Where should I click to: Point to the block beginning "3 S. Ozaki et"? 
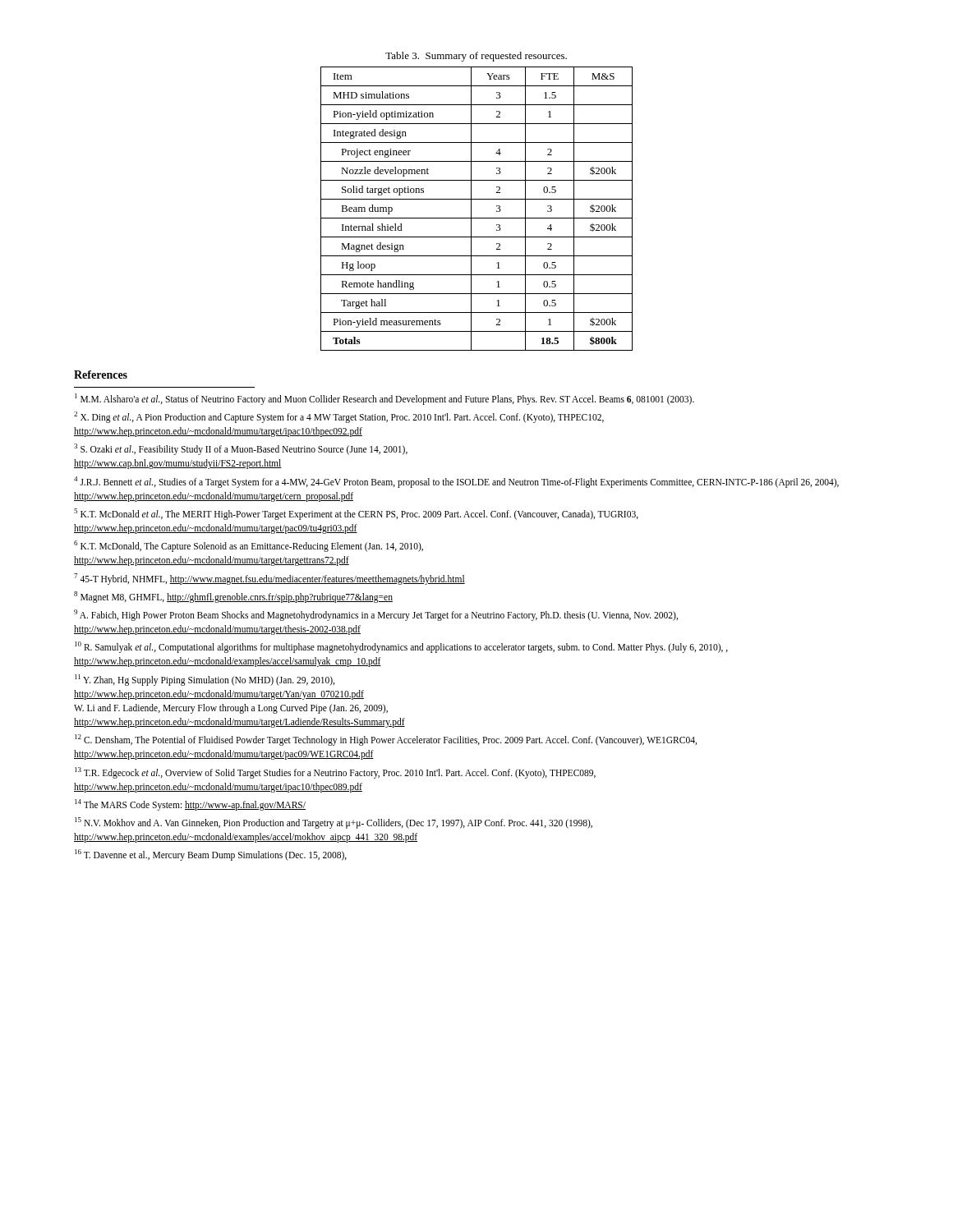pyautogui.click(x=241, y=455)
